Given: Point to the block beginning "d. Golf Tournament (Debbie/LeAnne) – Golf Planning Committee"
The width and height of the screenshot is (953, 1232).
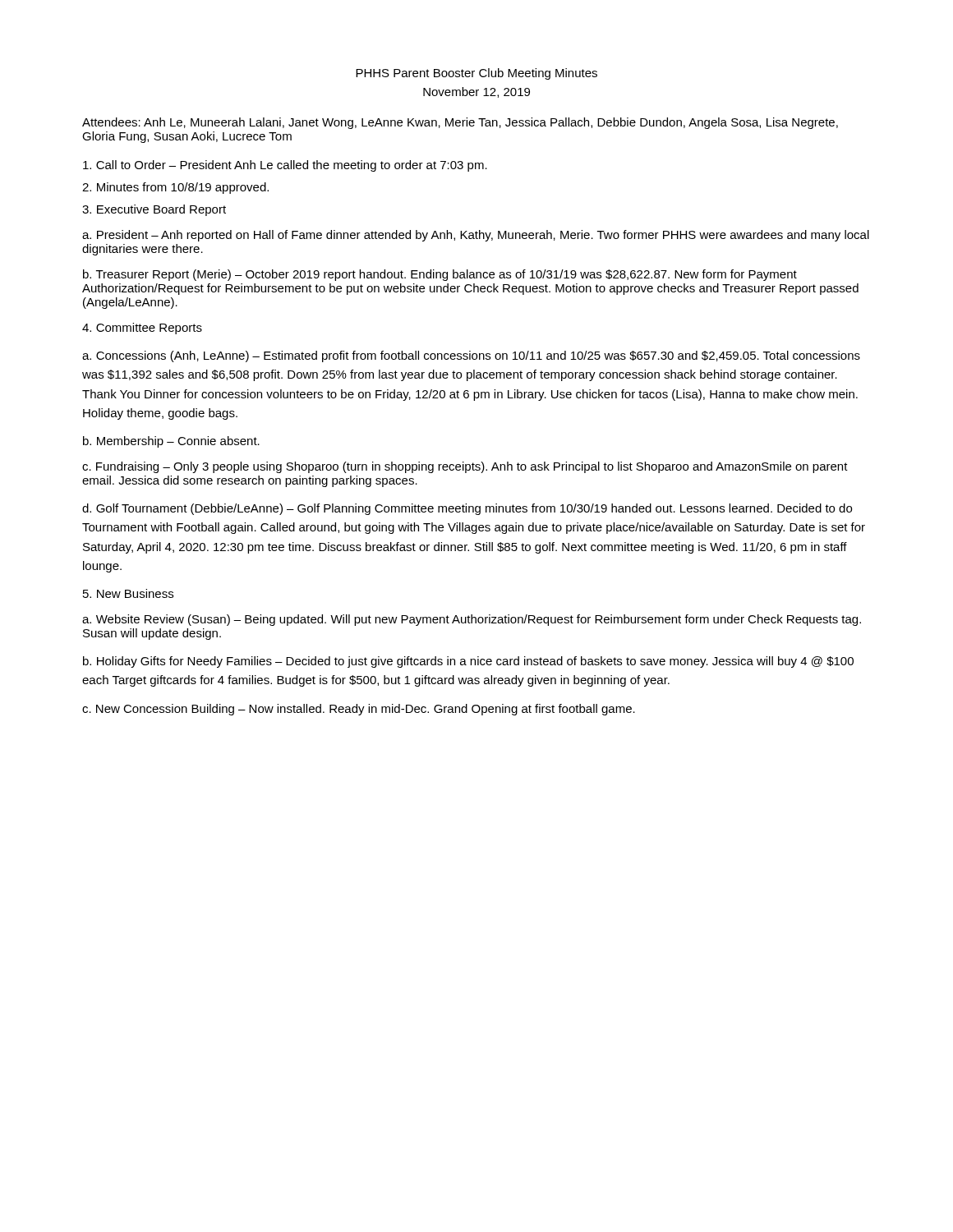Looking at the screenshot, I should tap(474, 537).
